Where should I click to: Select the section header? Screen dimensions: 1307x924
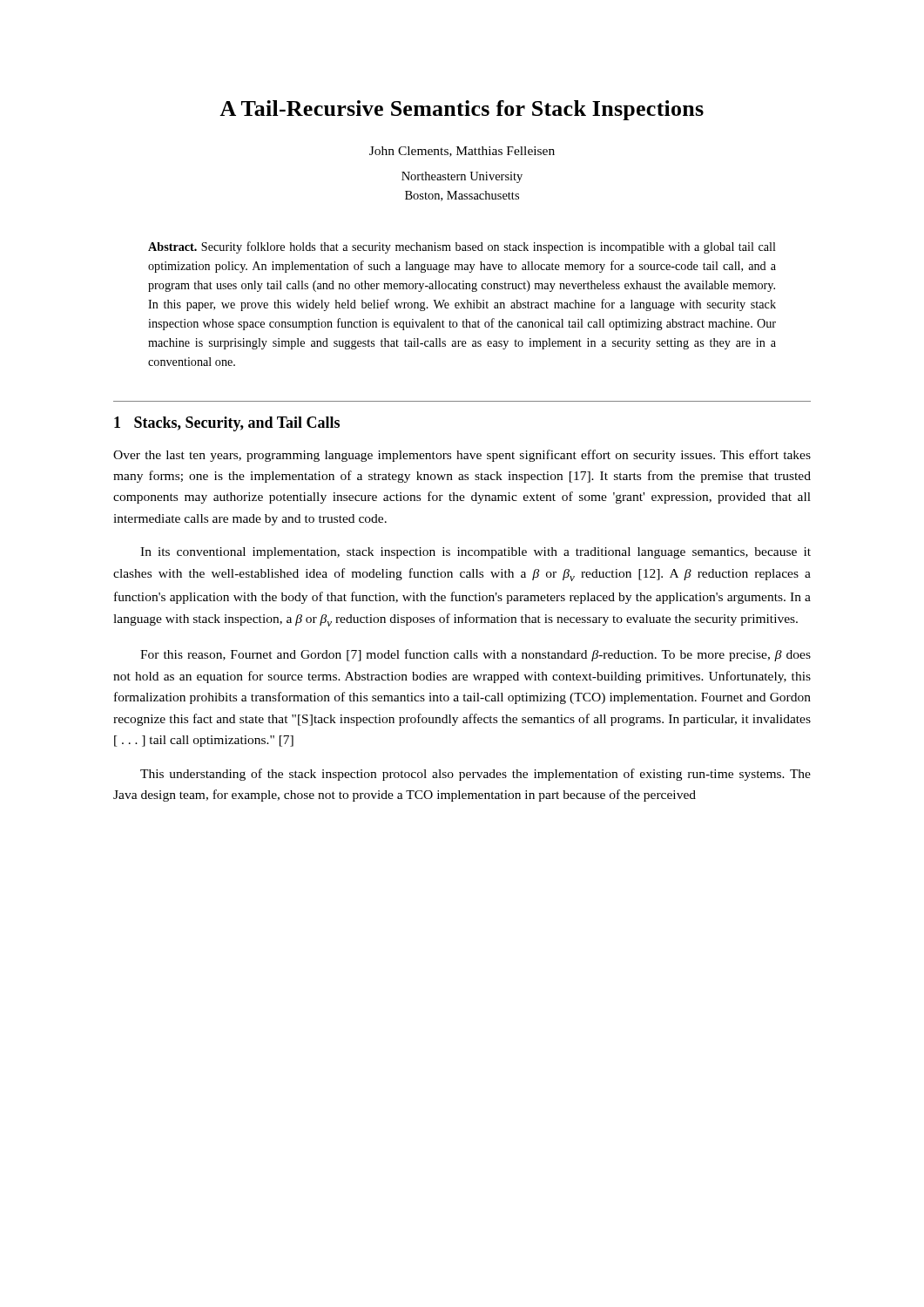pyautogui.click(x=227, y=422)
